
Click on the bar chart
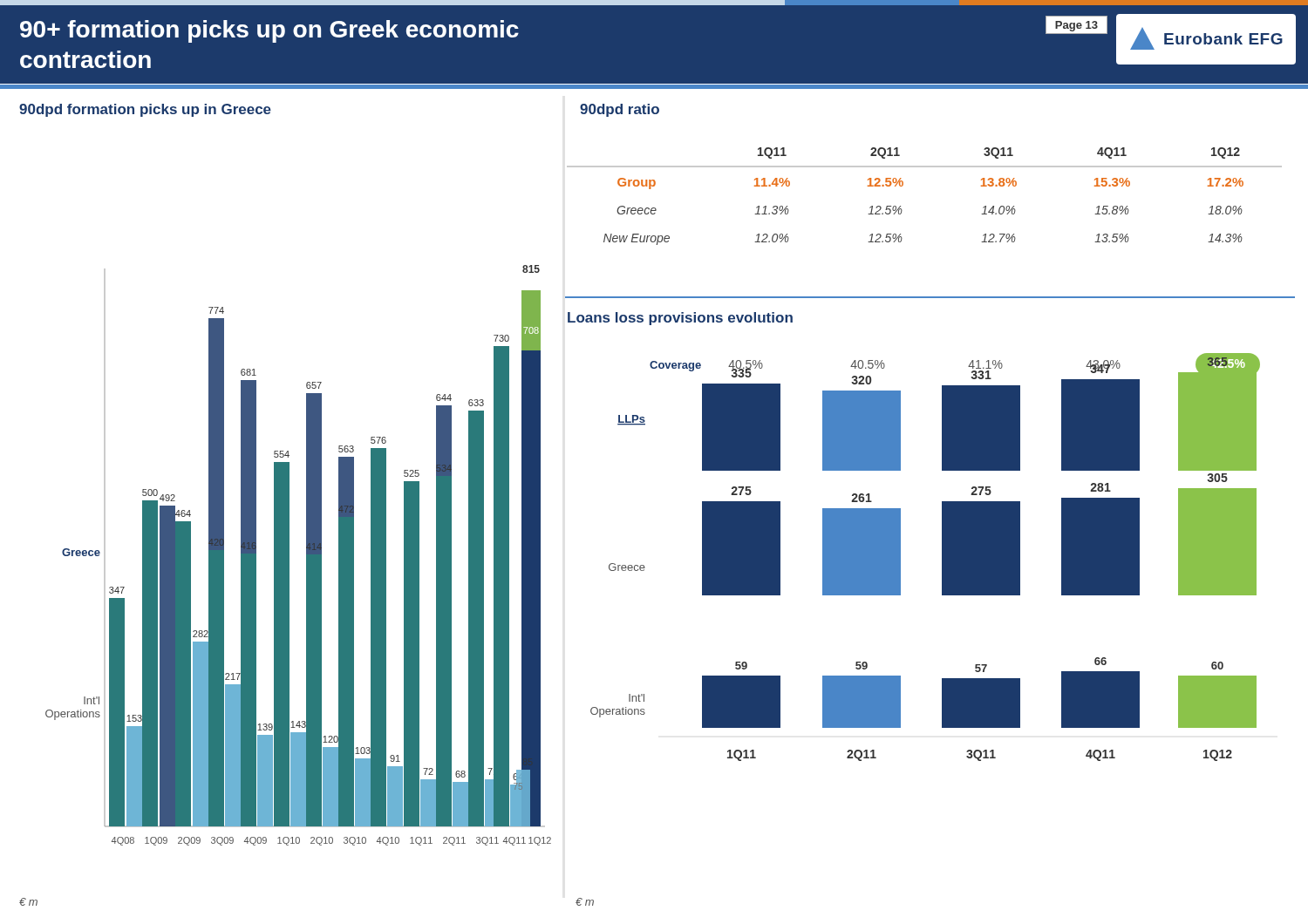click(x=283, y=495)
